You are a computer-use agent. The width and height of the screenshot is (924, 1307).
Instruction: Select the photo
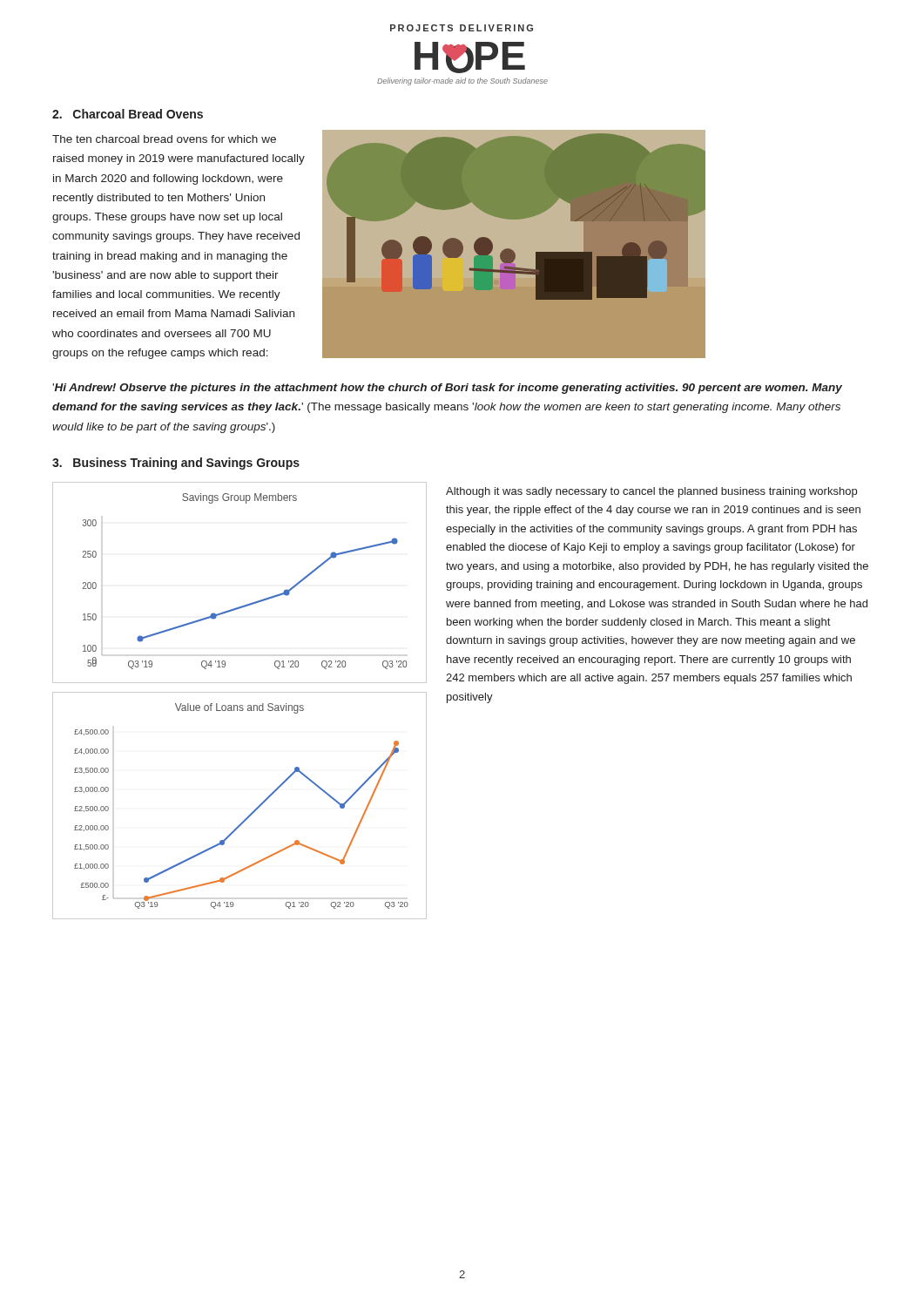(x=597, y=245)
